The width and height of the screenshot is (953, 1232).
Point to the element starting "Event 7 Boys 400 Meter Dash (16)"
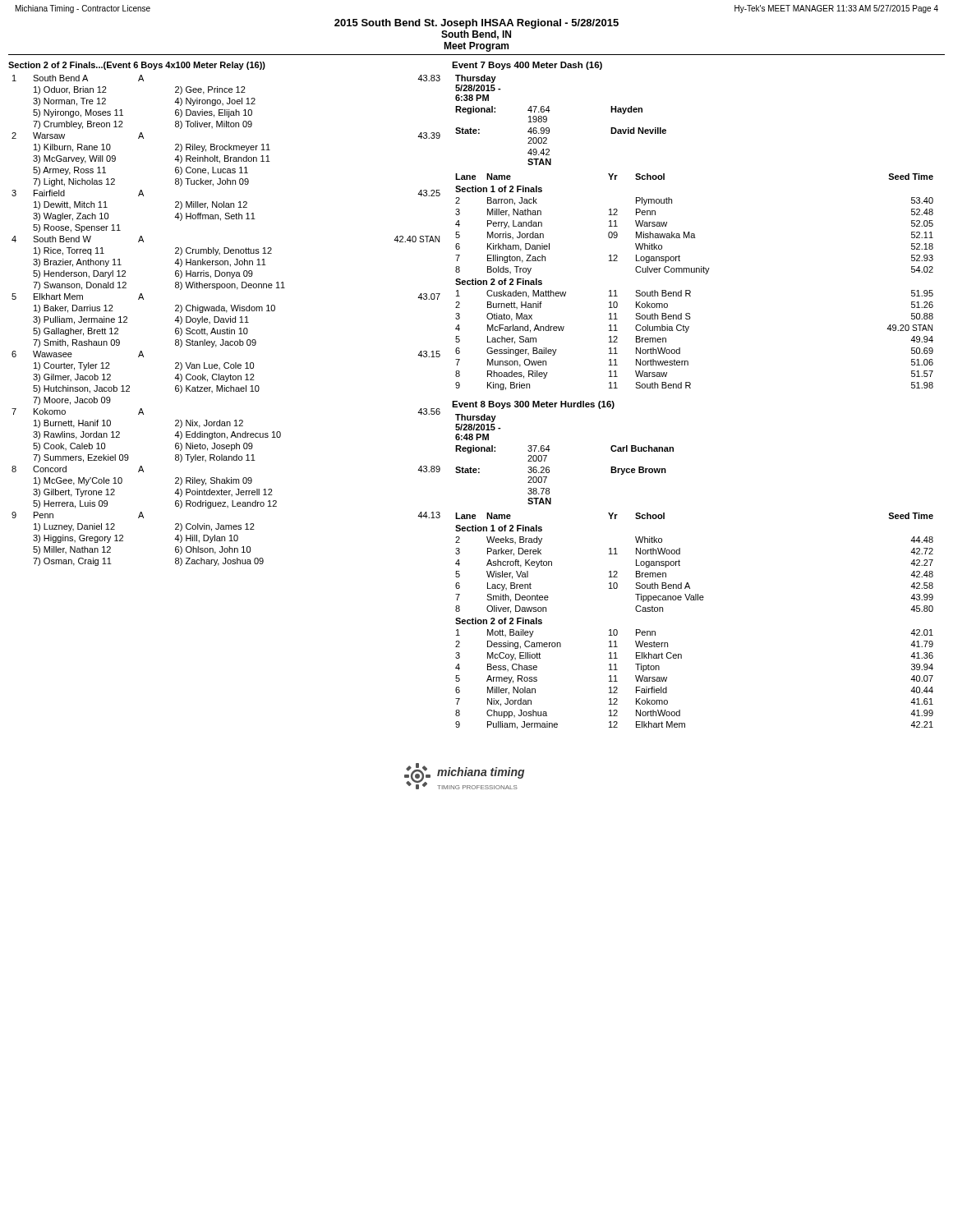point(527,65)
